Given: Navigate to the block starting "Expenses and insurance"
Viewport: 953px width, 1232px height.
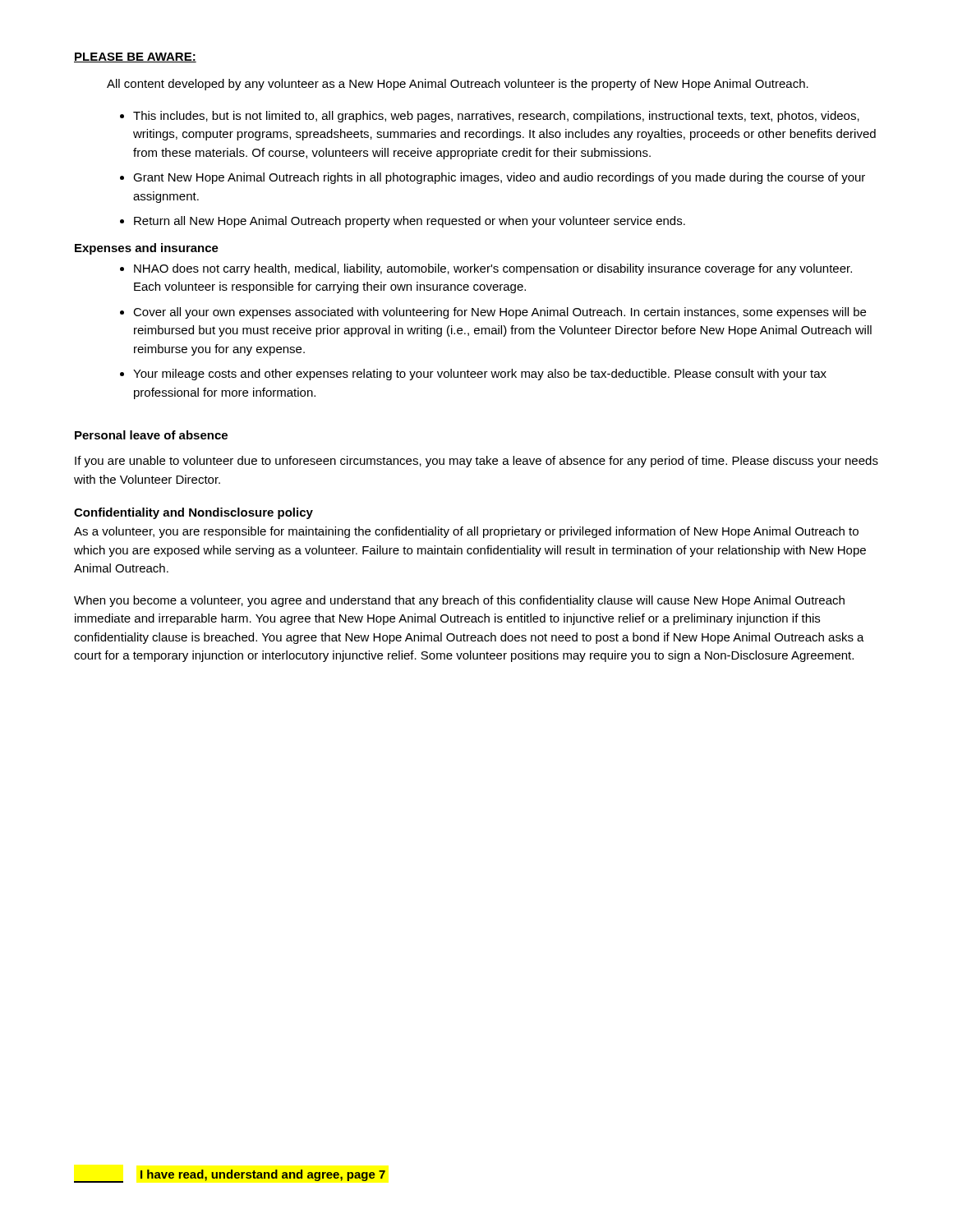Looking at the screenshot, I should (x=146, y=247).
